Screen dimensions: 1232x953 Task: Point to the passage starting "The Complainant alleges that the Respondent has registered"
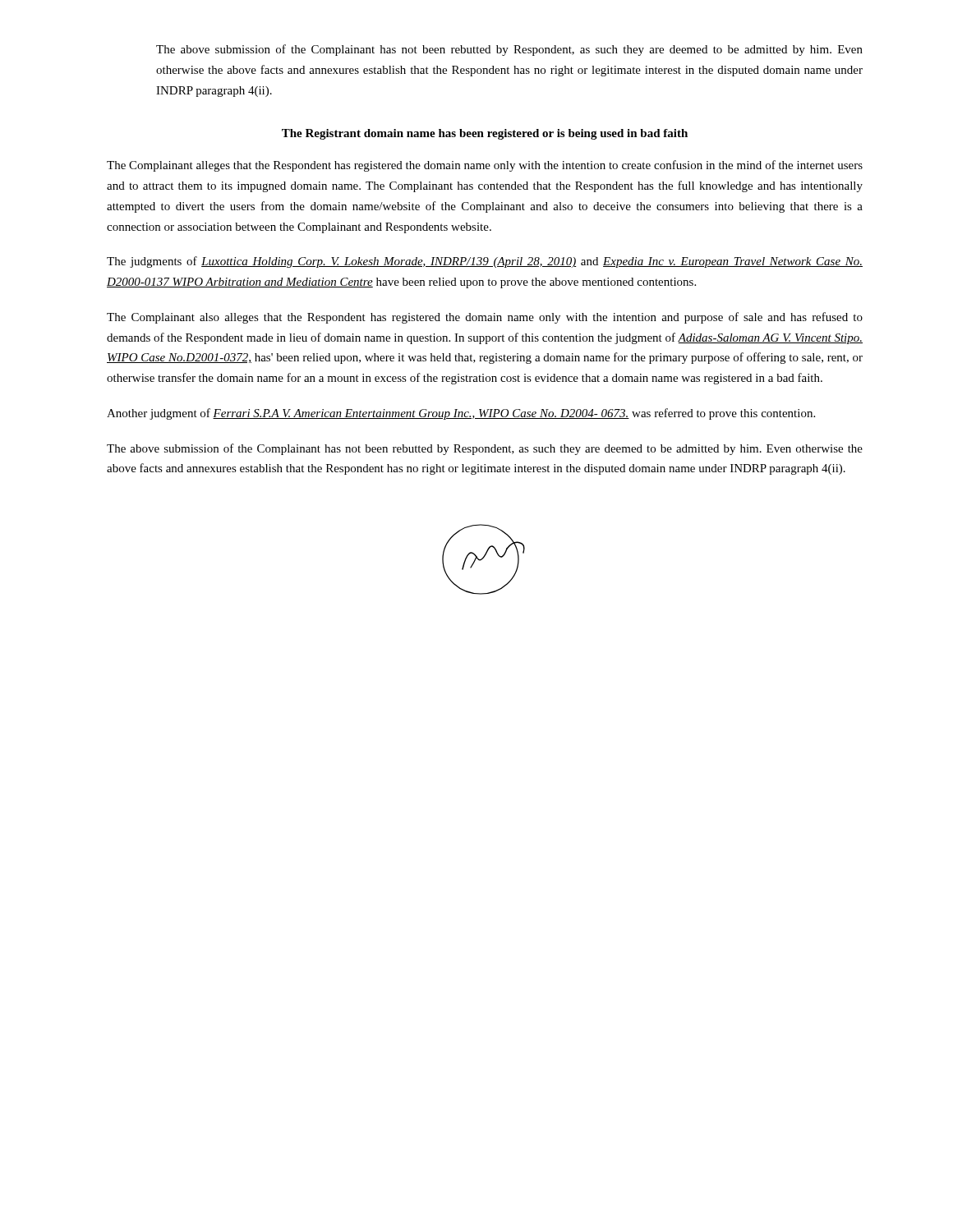pyautogui.click(x=485, y=196)
